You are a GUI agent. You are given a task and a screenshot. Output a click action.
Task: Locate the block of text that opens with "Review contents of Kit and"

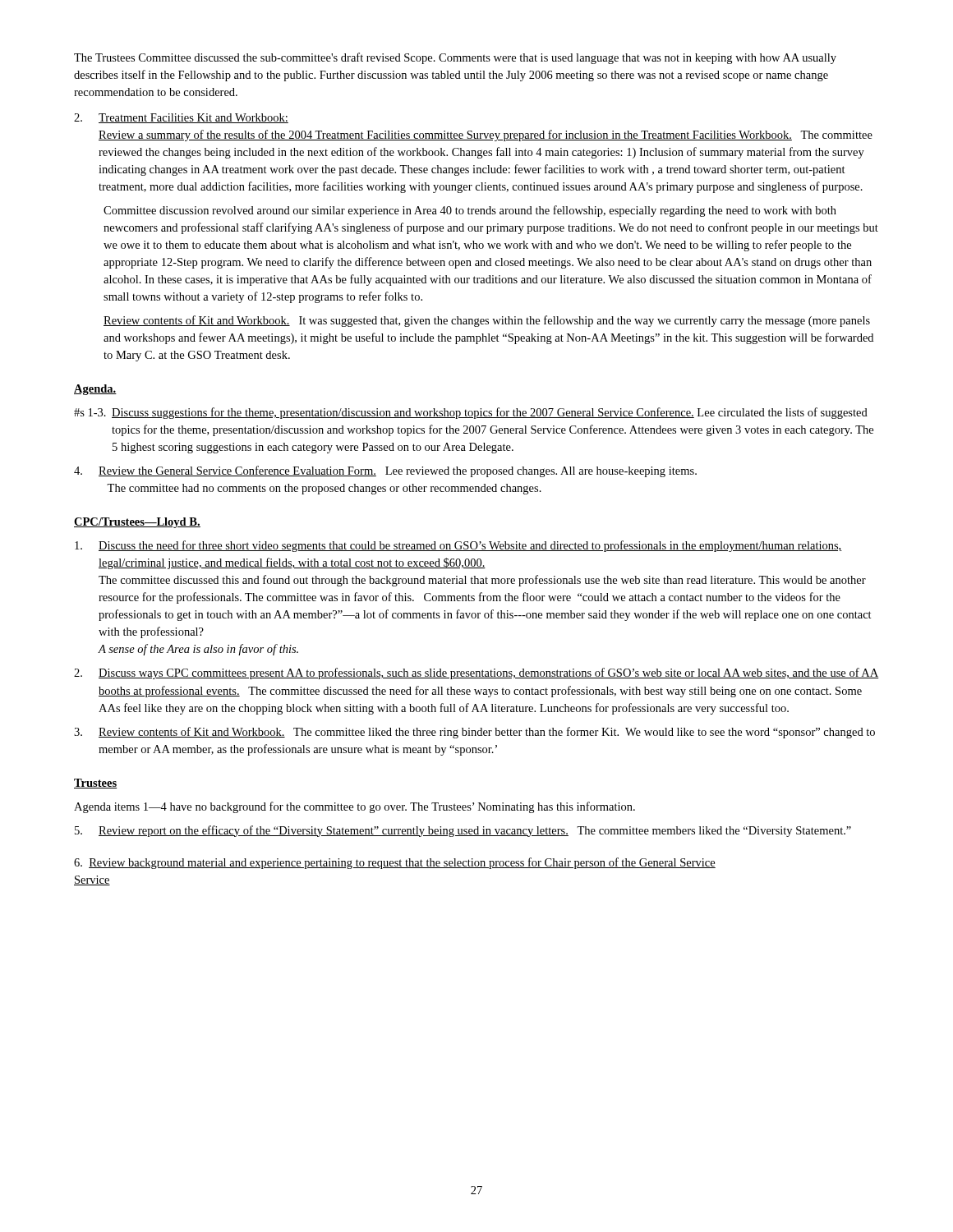(489, 338)
